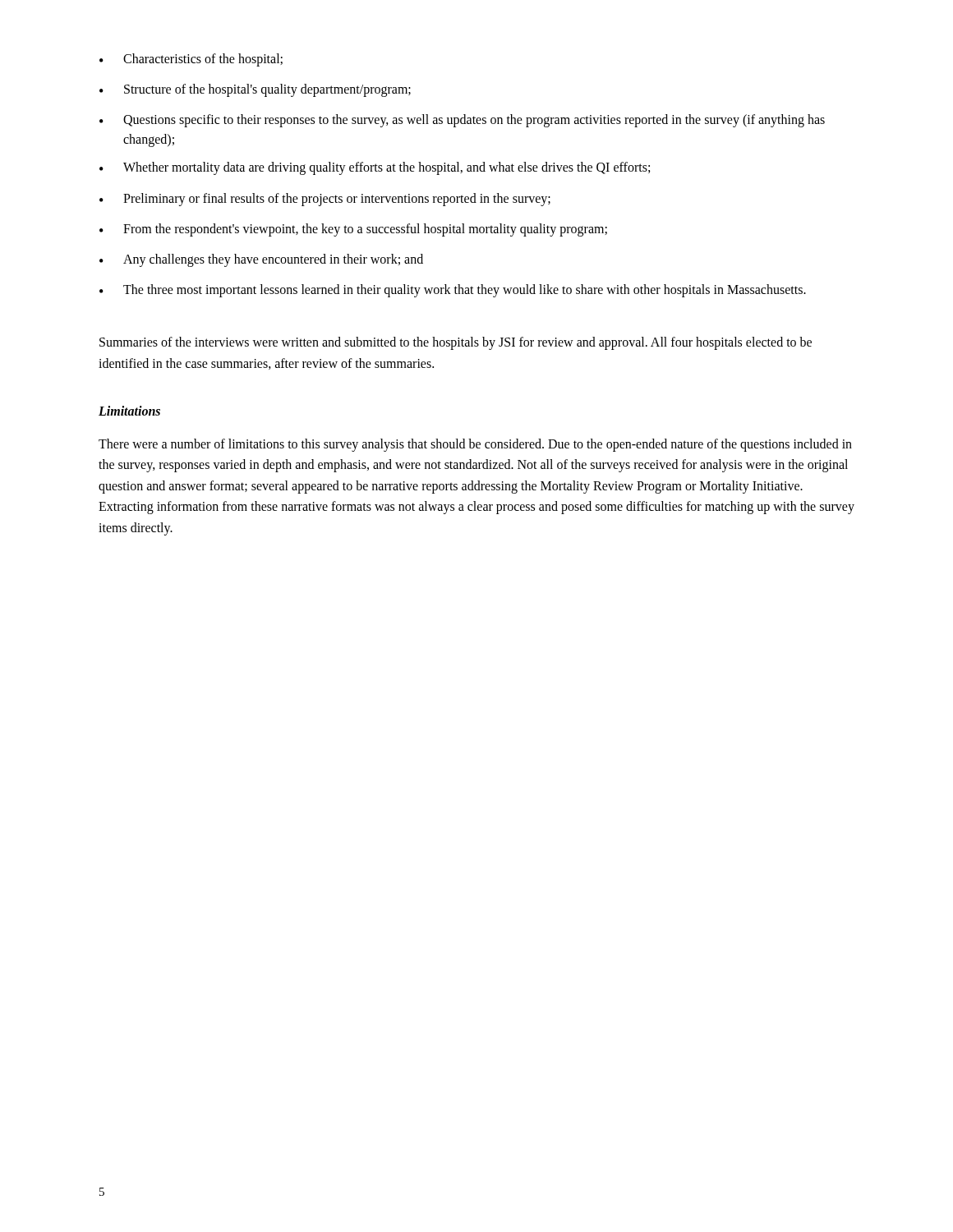Select the list item containing "• Whether mortality"
This screenshot has height=1232, width=953.
click(476, 169)
